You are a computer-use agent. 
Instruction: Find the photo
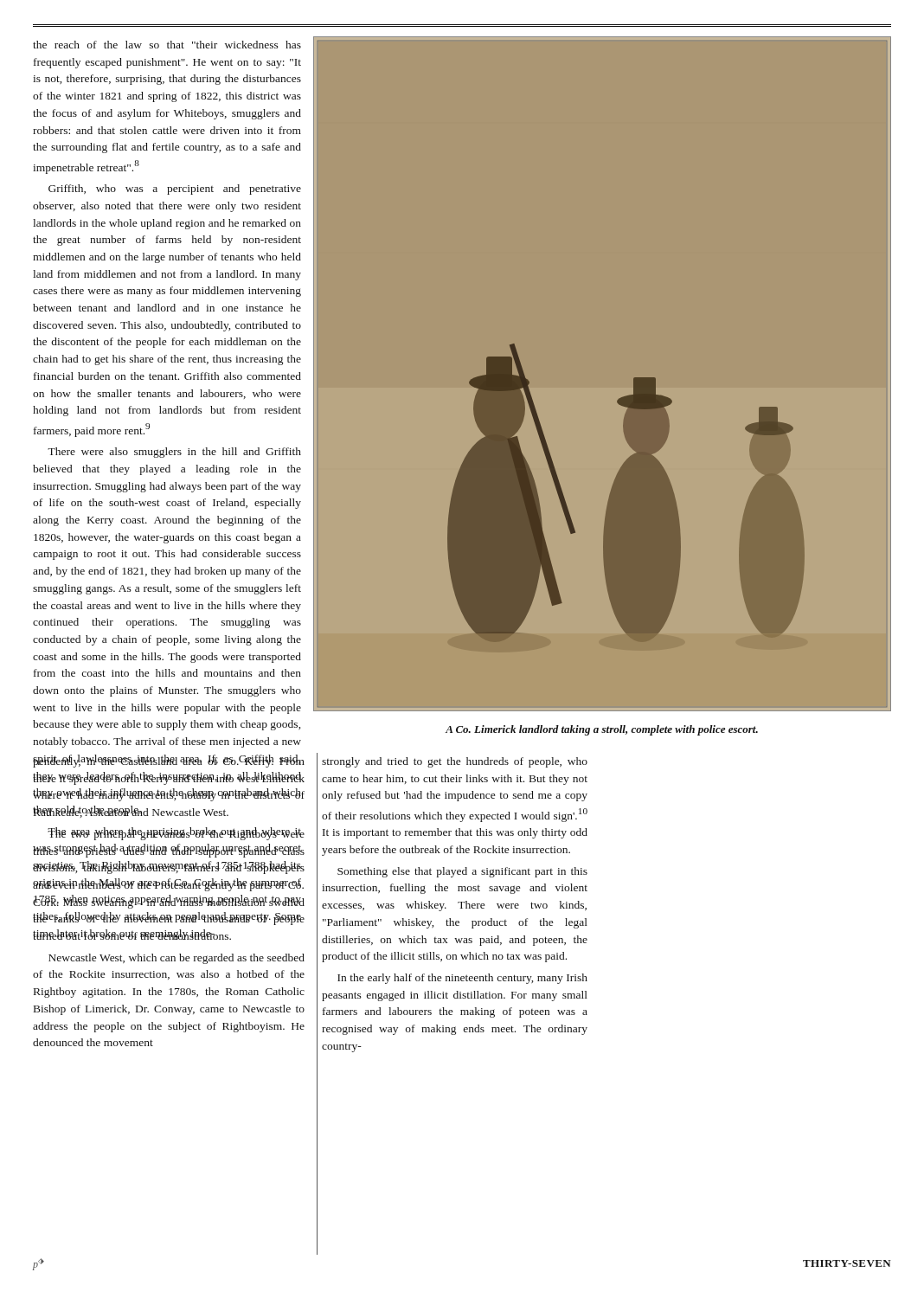pyautogui.click(x=602, y=376)
